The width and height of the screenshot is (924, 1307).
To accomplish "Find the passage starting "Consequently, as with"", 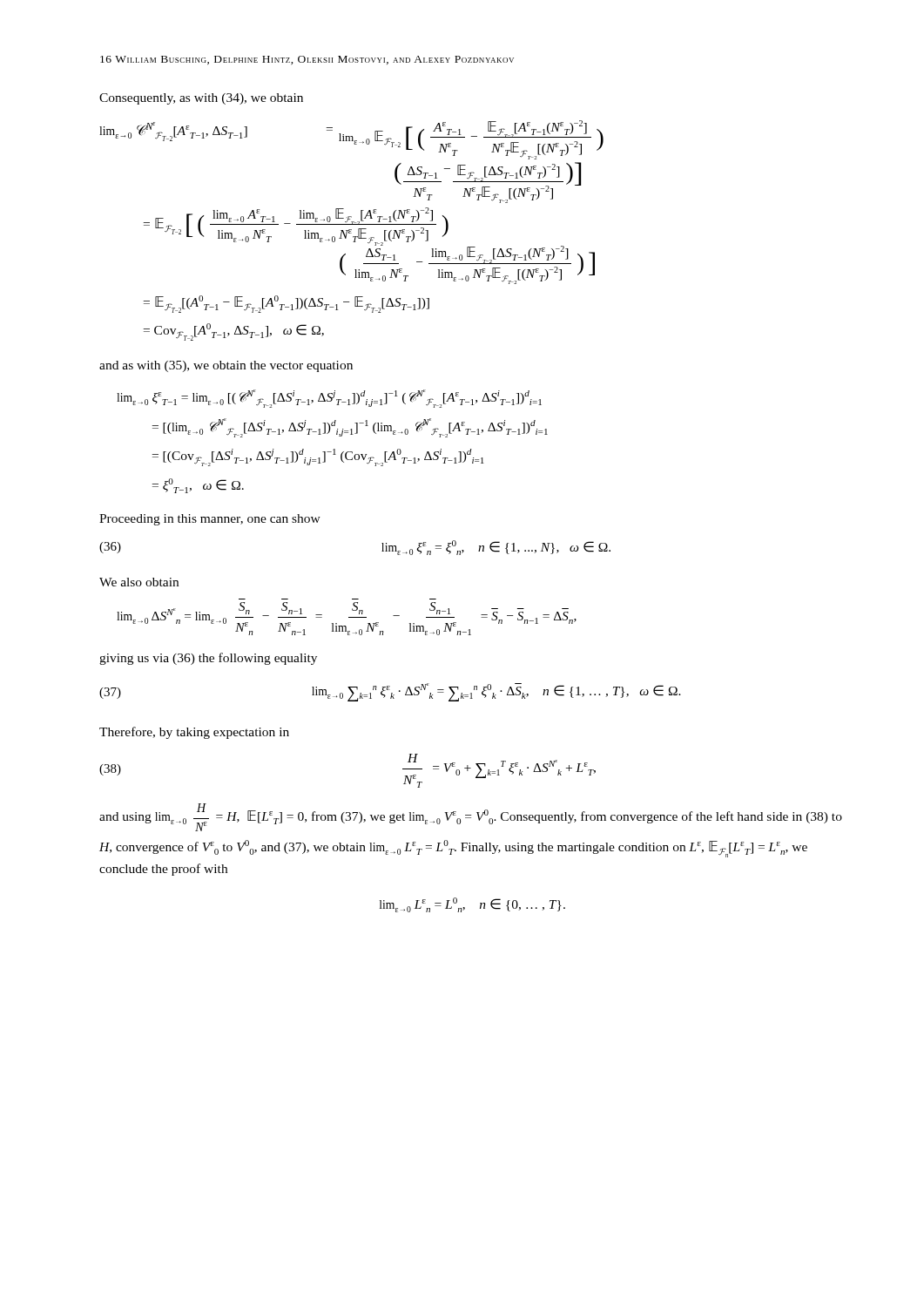I will coord(201,97).
